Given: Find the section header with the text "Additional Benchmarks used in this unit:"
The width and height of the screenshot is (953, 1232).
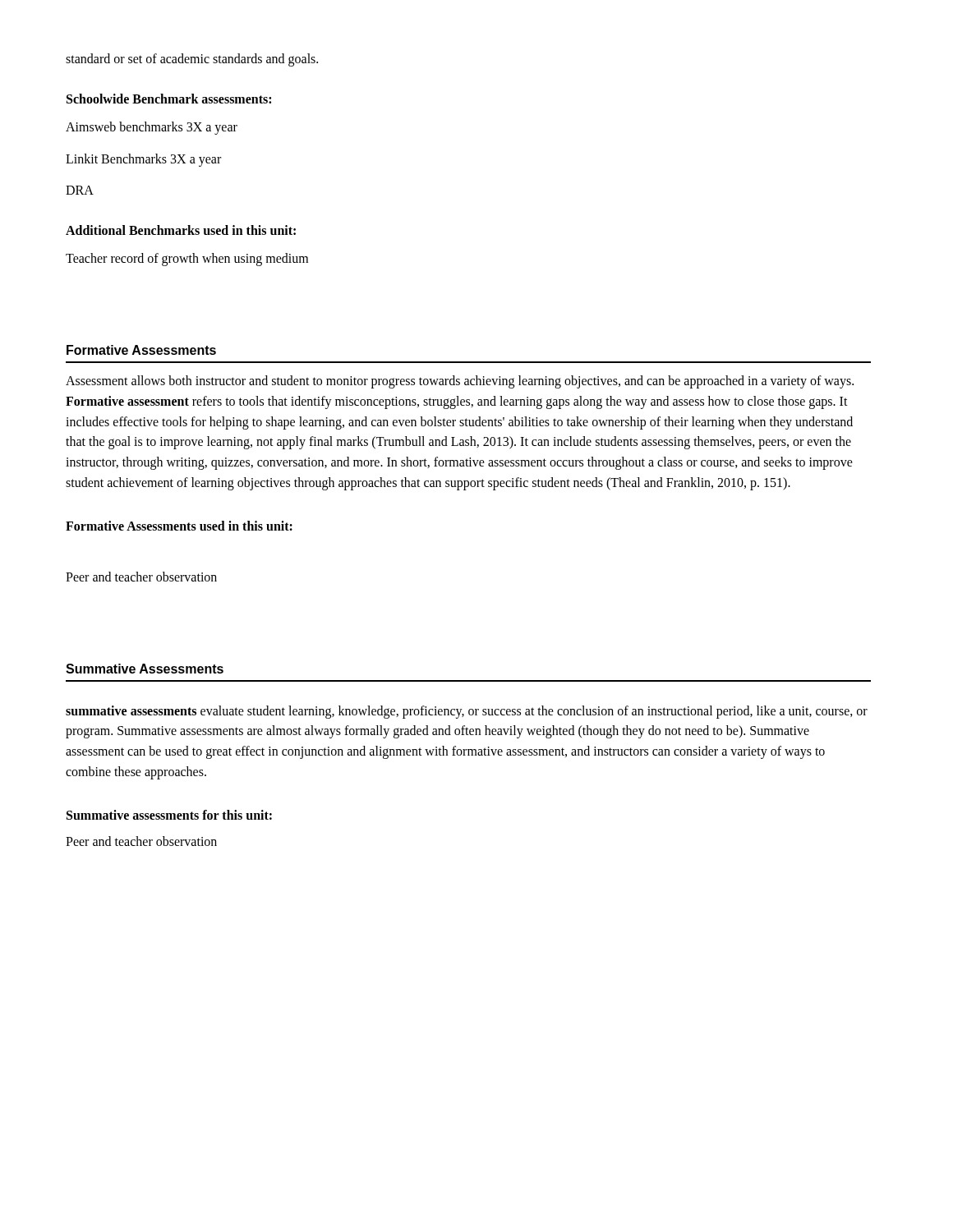Looking at the screenshot, I should (181, 231).
